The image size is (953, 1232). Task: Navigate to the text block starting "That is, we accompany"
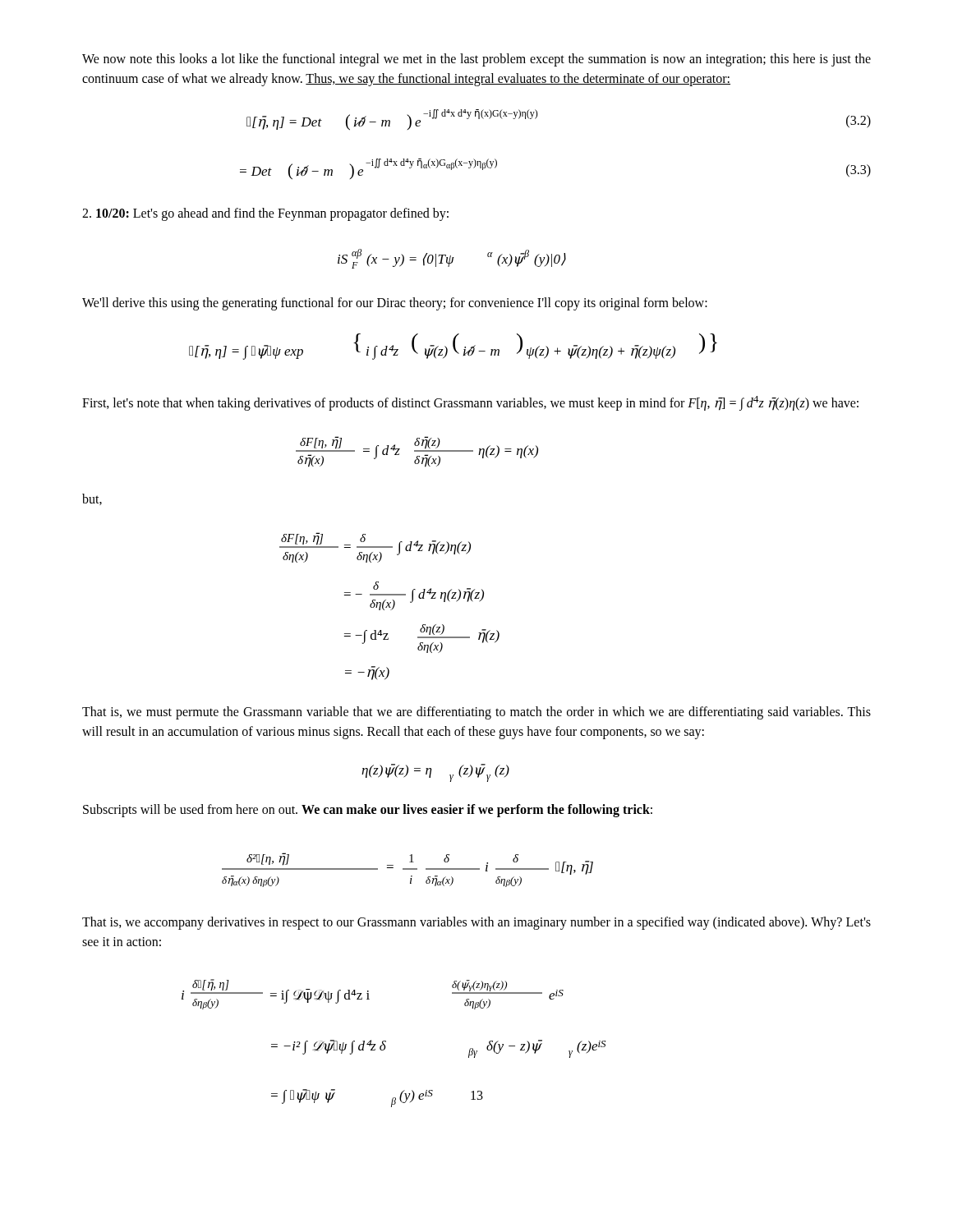tap(476, 932)
